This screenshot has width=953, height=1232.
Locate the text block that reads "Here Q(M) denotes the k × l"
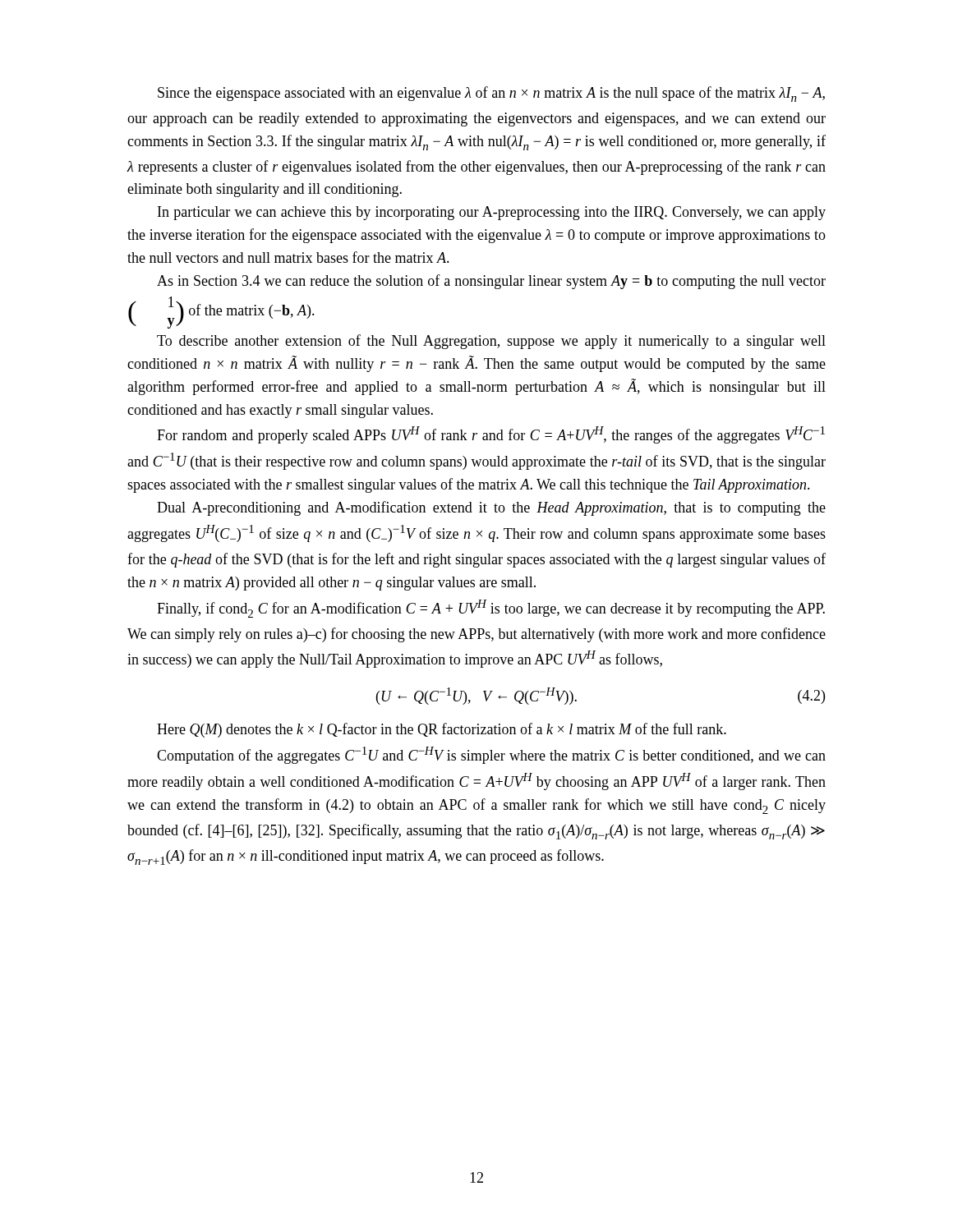(476, 730)
